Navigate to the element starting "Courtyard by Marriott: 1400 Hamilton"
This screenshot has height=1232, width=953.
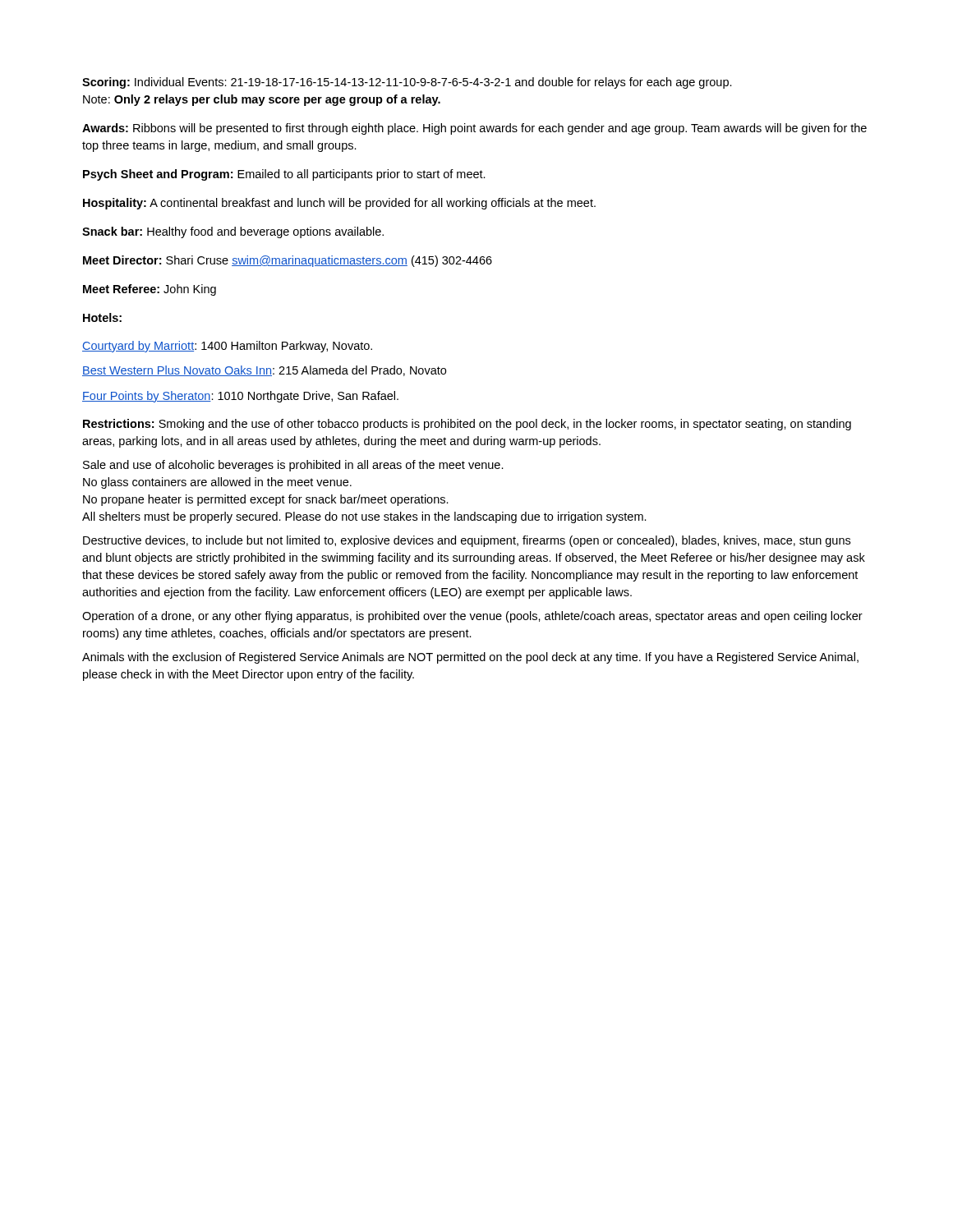(227, 347)
